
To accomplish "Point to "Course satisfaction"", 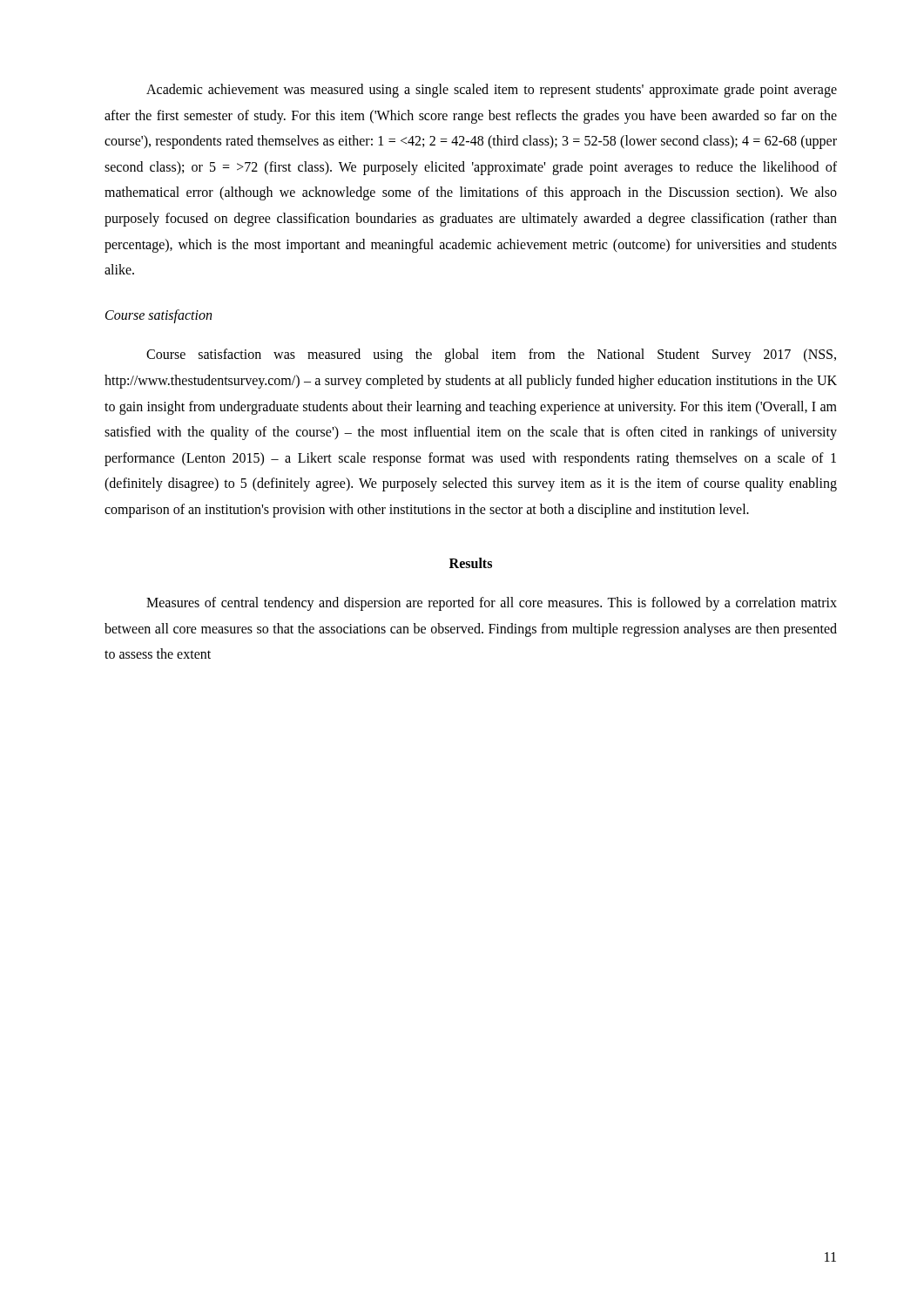I will click(x=158, y=316).
